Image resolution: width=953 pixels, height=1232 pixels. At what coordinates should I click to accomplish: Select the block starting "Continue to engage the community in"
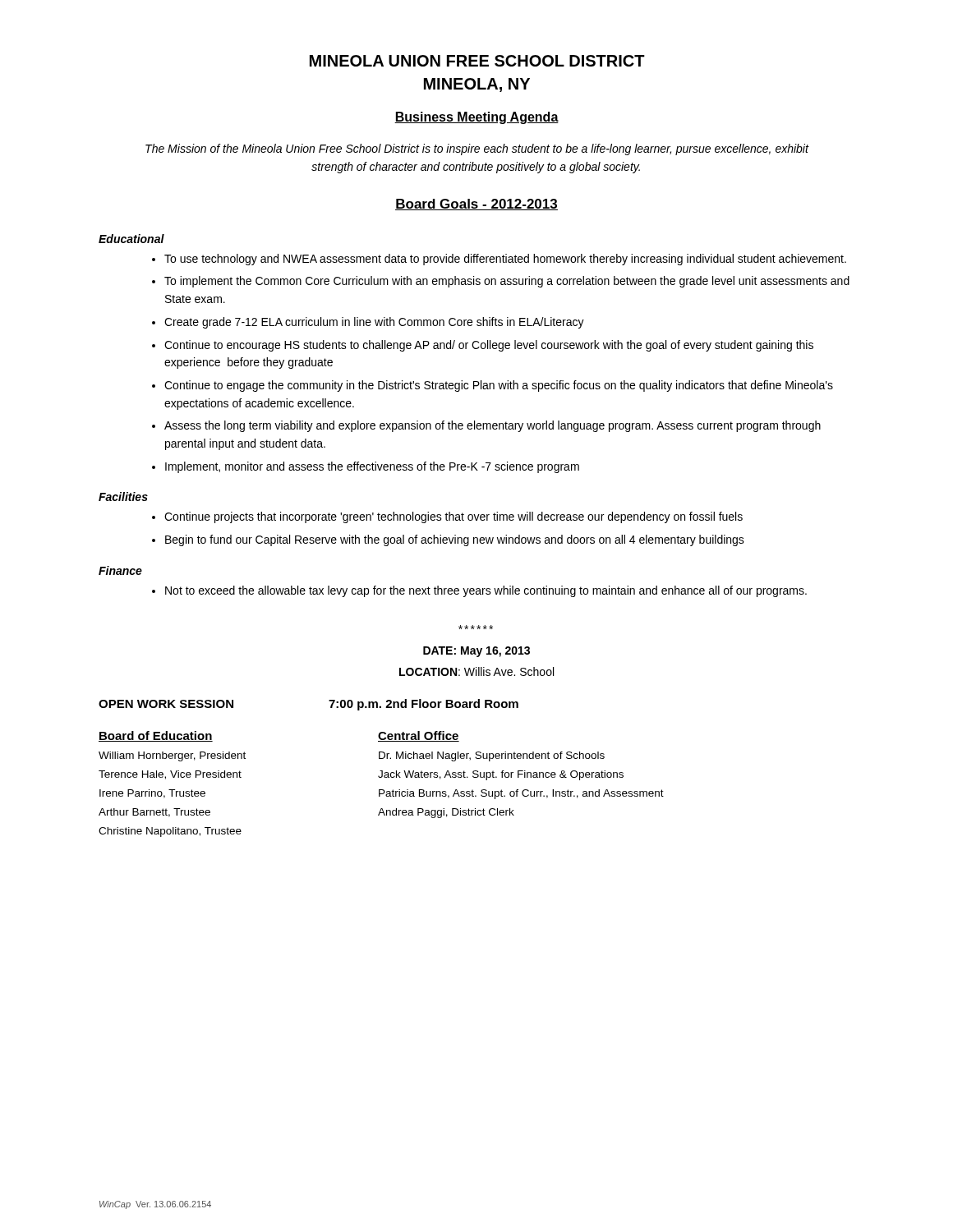click(x=499, y=394)
